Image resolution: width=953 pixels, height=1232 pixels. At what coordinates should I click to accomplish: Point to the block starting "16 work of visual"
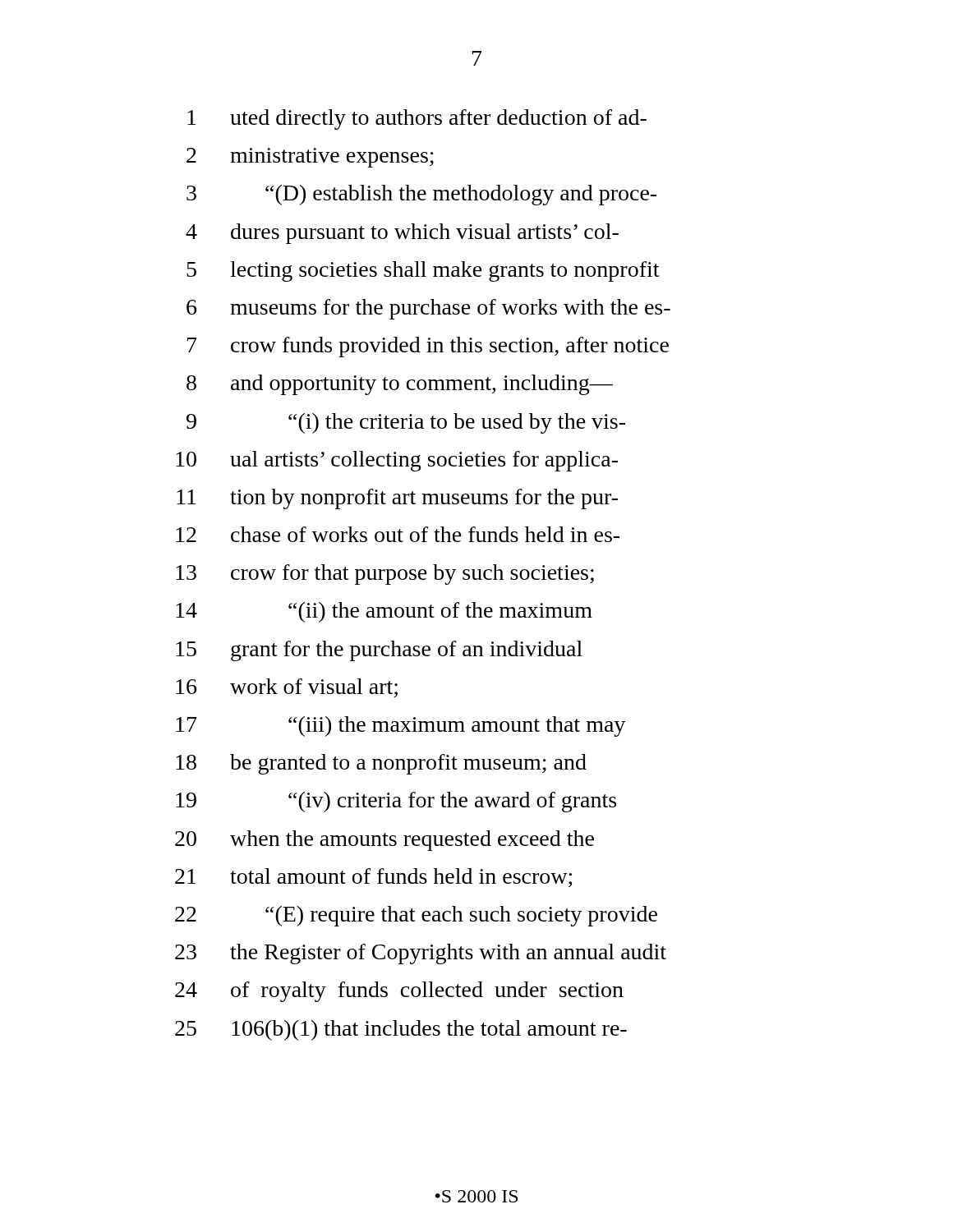[287, 688]
